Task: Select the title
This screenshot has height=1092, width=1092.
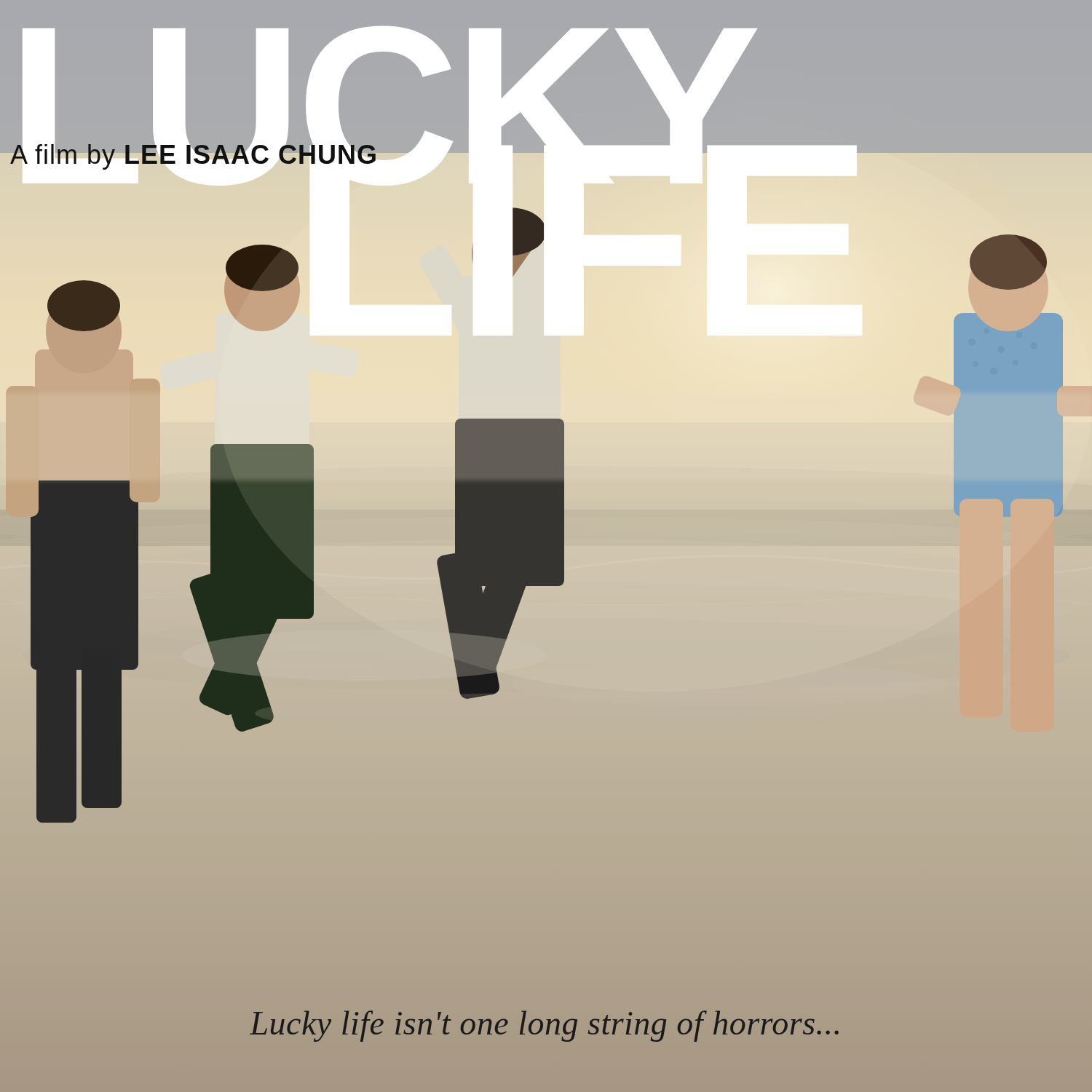Action: coord(381,109)
